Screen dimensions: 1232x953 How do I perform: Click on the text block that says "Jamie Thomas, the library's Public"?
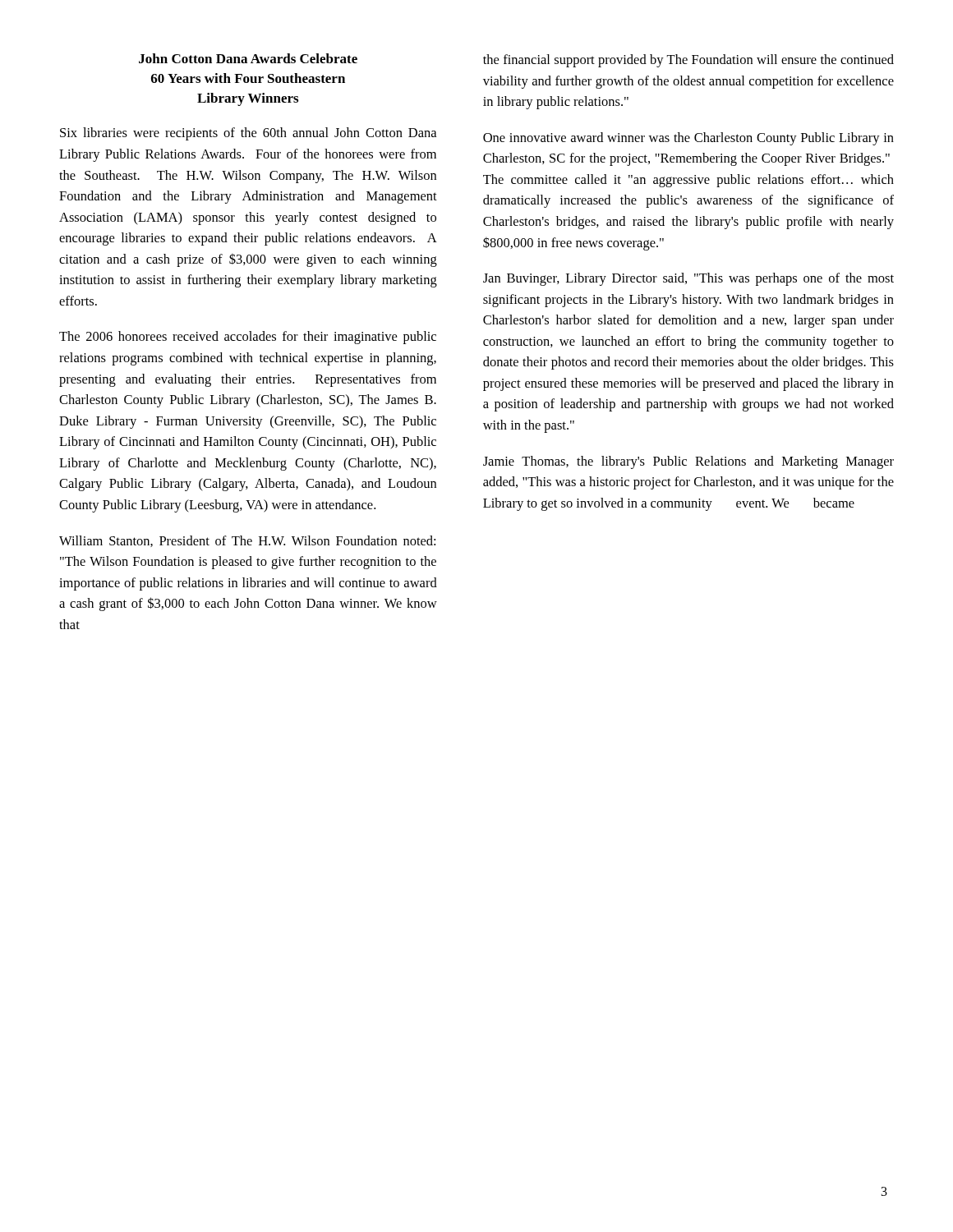point(688,482)
